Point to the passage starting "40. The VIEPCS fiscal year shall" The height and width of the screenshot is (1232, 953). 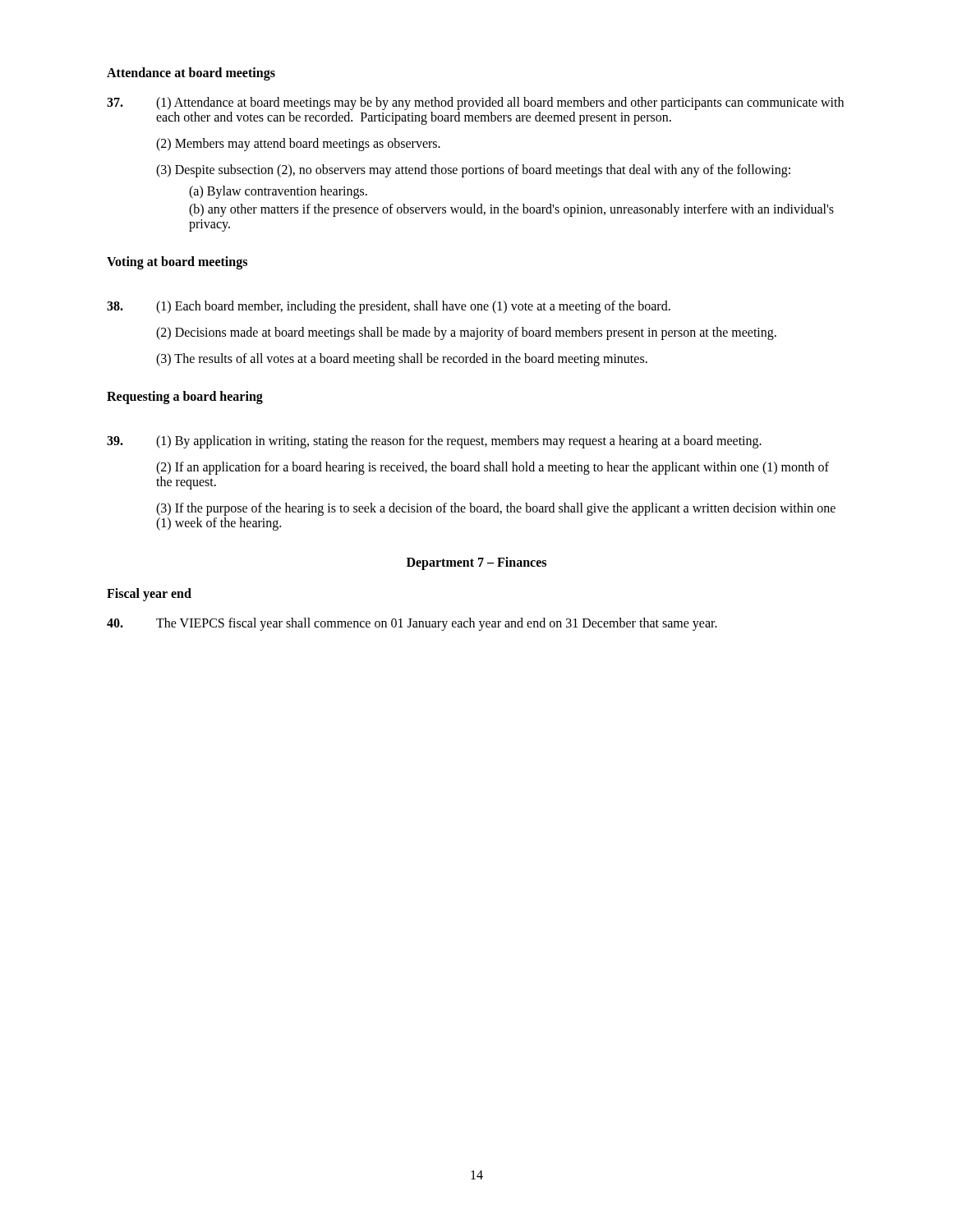(x=476, y=623)
